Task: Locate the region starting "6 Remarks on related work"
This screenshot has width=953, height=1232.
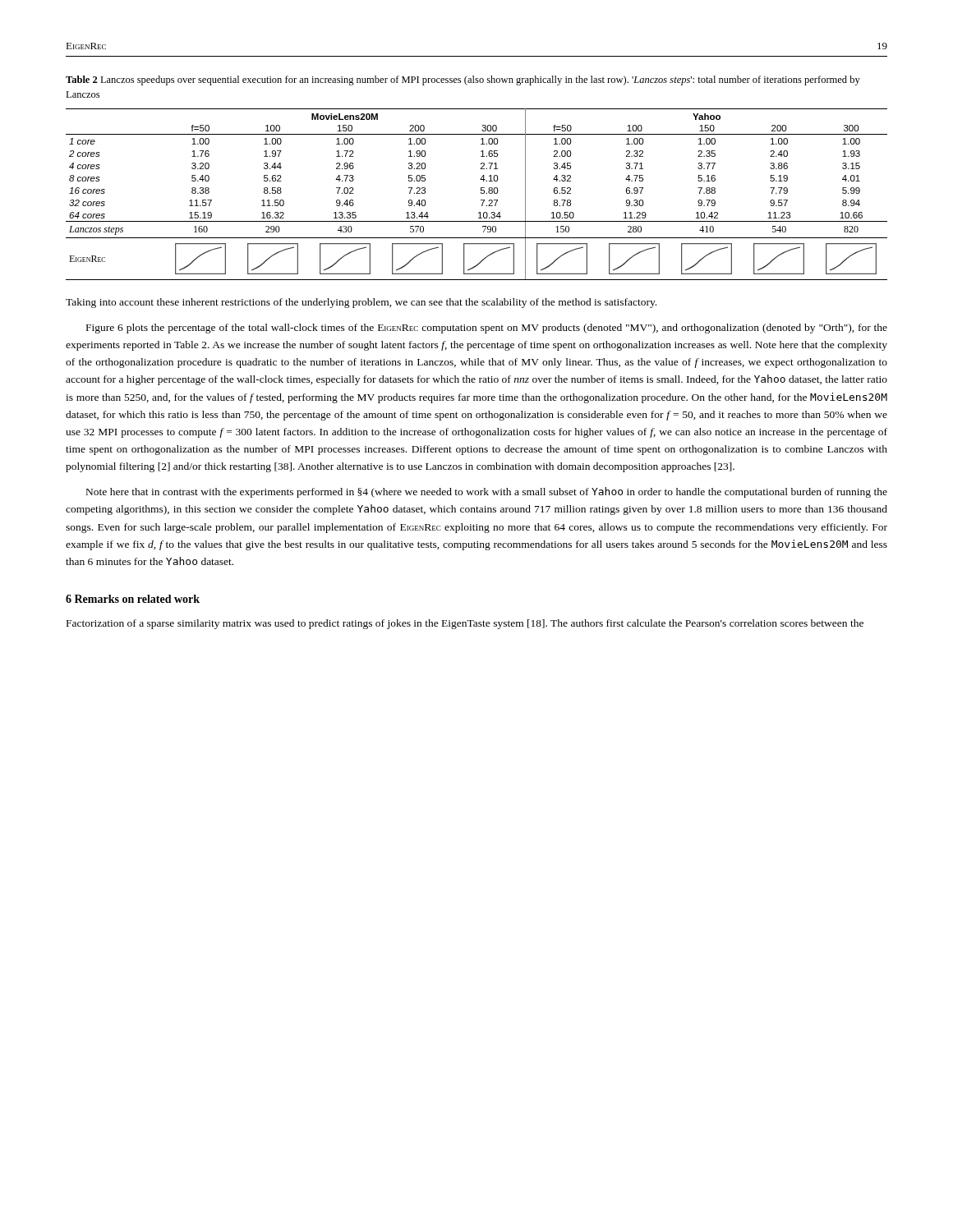Action: [133, 599]
